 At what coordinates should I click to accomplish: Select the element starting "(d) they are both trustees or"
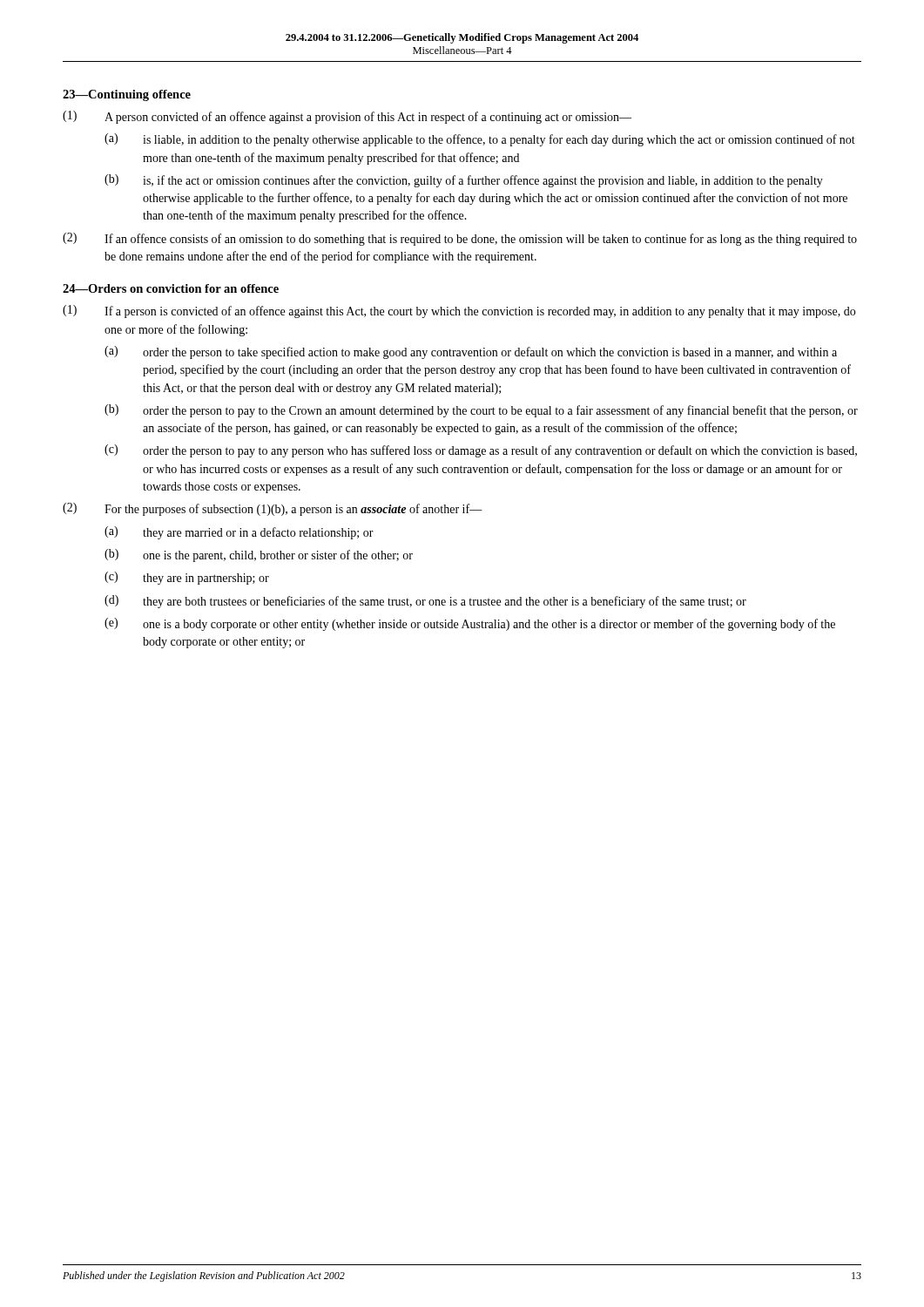(483, 602)
